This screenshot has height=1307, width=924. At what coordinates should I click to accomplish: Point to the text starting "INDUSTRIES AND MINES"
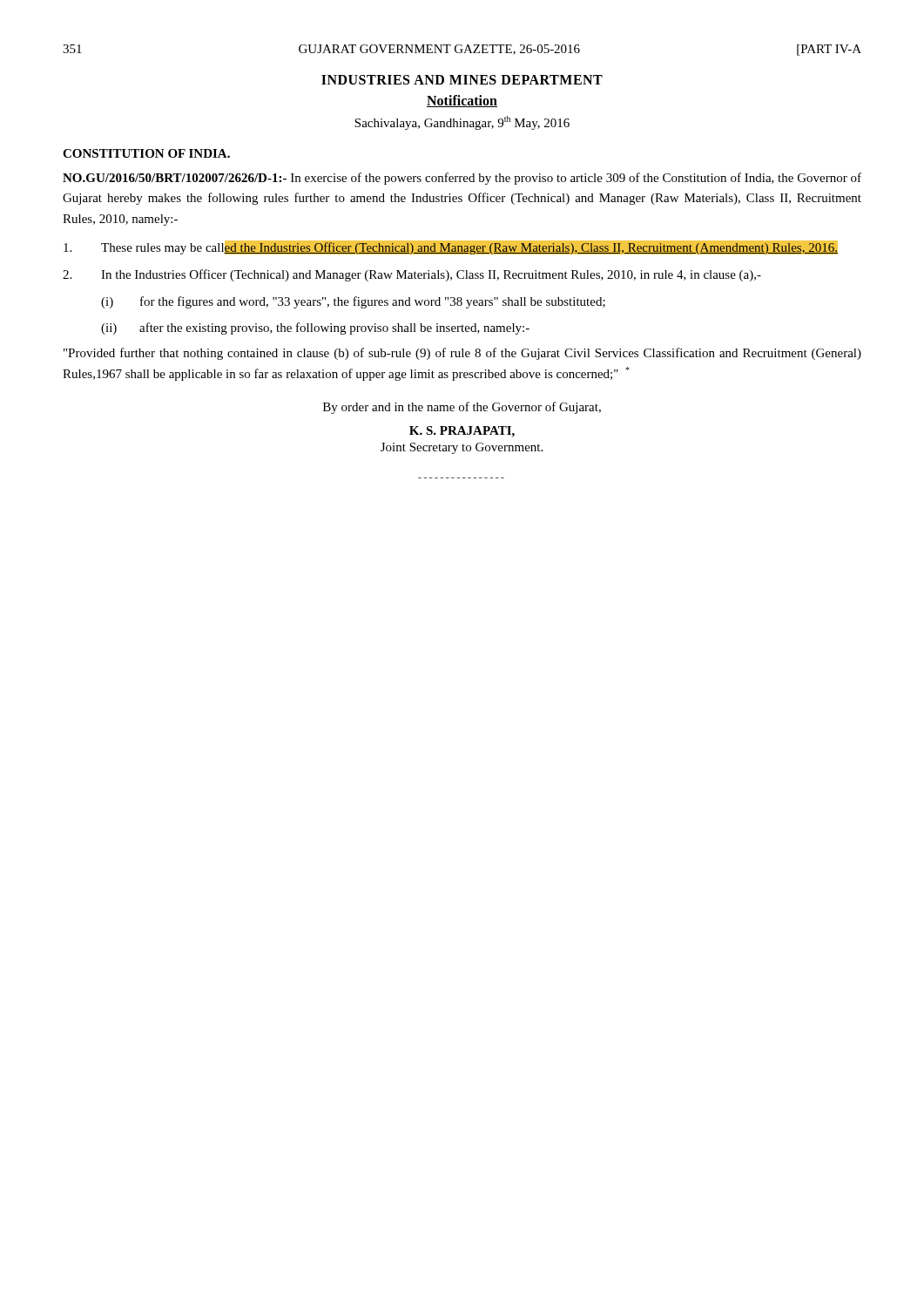point(462,80)
